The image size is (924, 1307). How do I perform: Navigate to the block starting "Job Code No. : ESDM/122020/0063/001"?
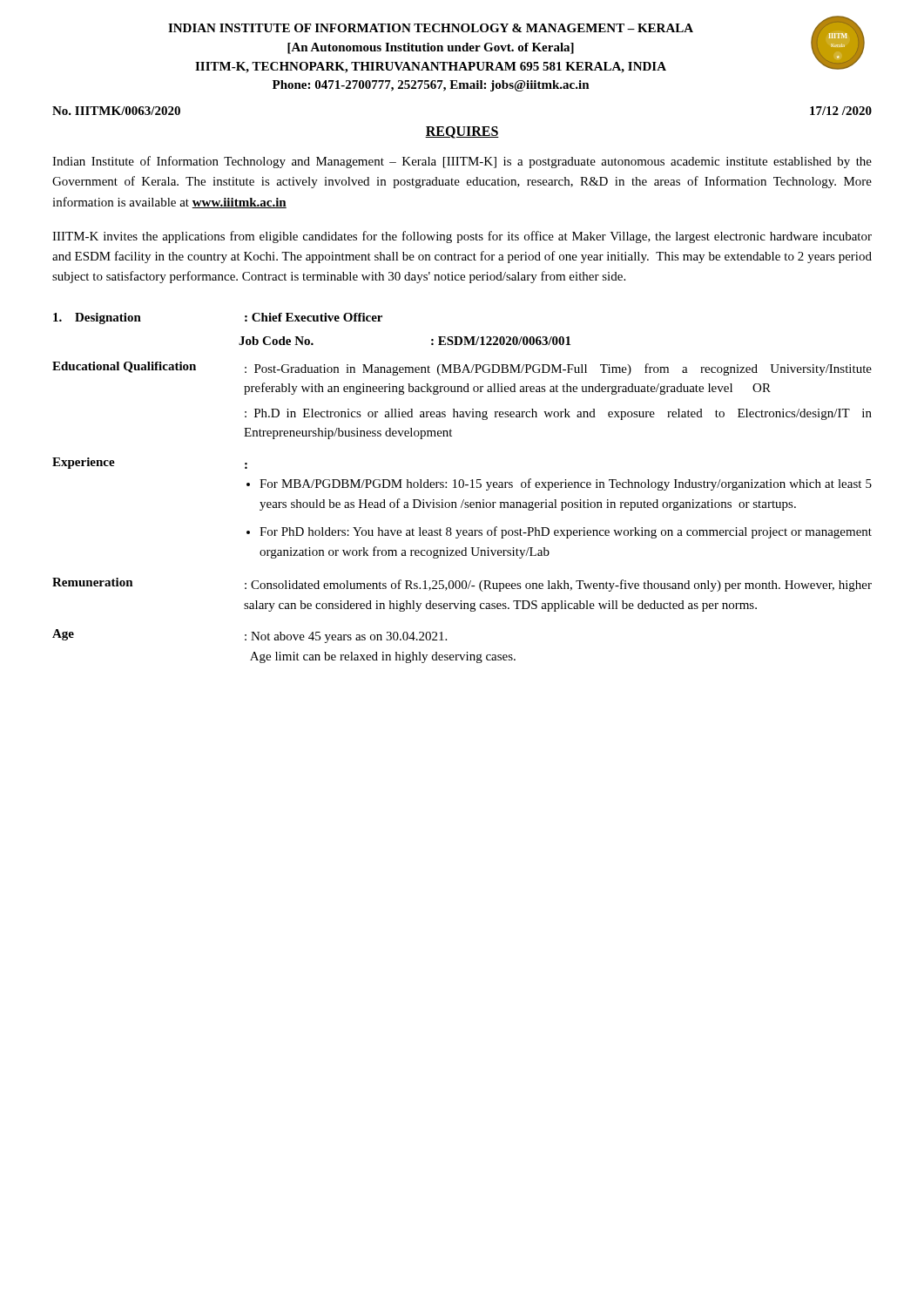tap(462, 341)
